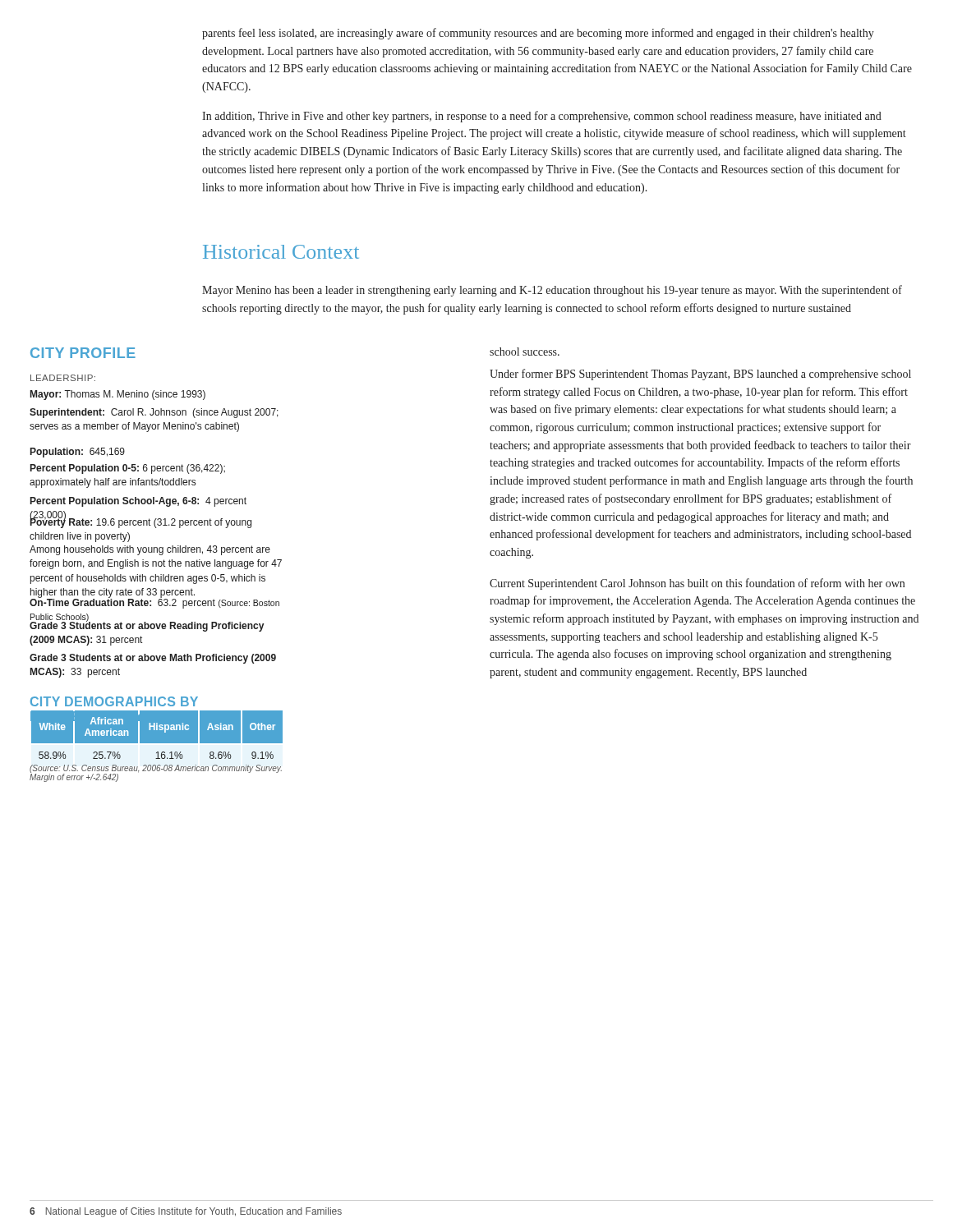Locate the block of text that opens with "On-Time Graduation Rate: 63.2 percent"
The image size is (953, 1232).
157,610
